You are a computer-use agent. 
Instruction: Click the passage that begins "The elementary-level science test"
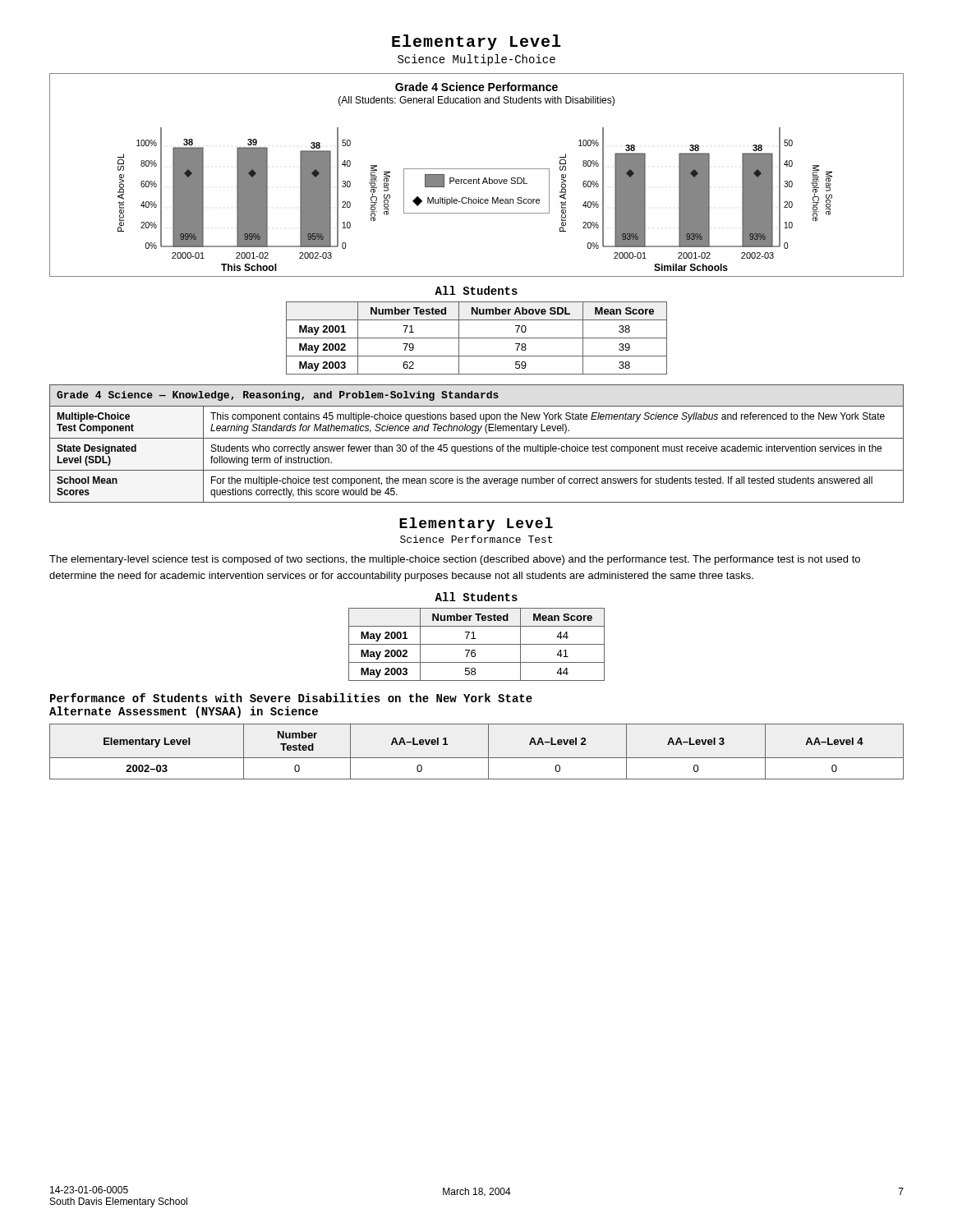tap(455, 567)
